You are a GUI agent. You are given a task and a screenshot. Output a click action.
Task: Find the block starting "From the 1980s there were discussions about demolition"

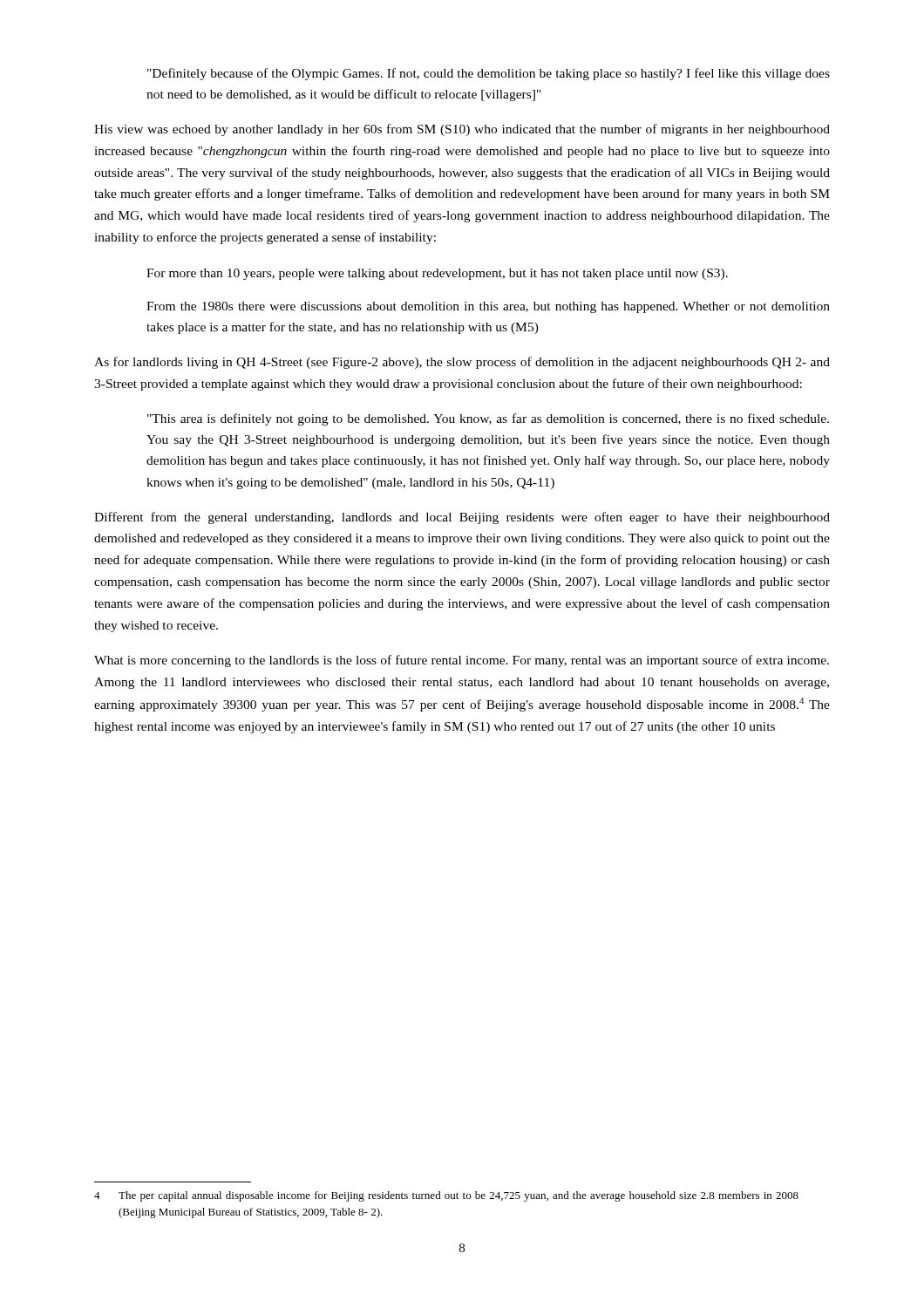(x=488, y=316)
